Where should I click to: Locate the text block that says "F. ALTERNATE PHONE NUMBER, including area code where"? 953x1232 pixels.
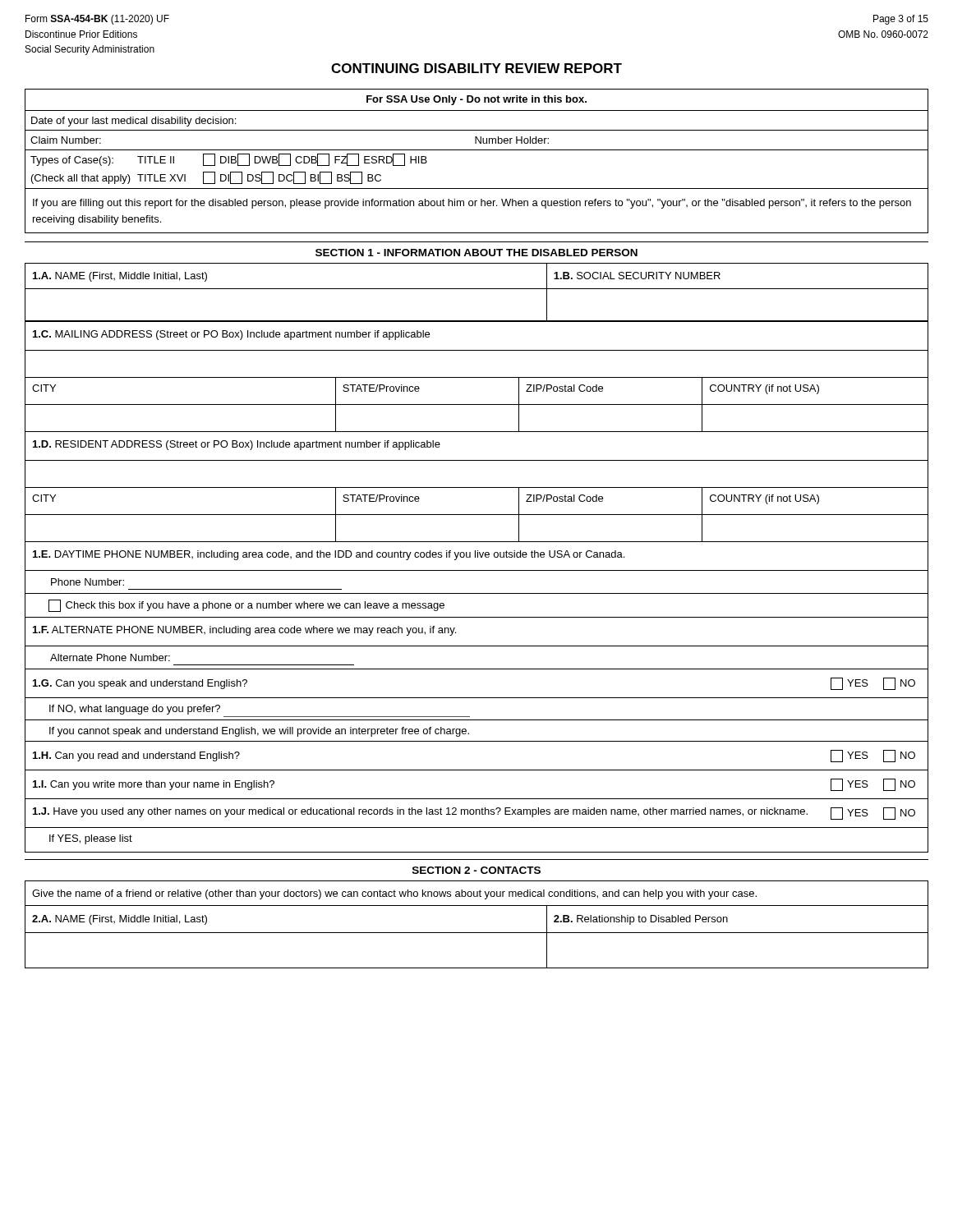coord(245,629)
